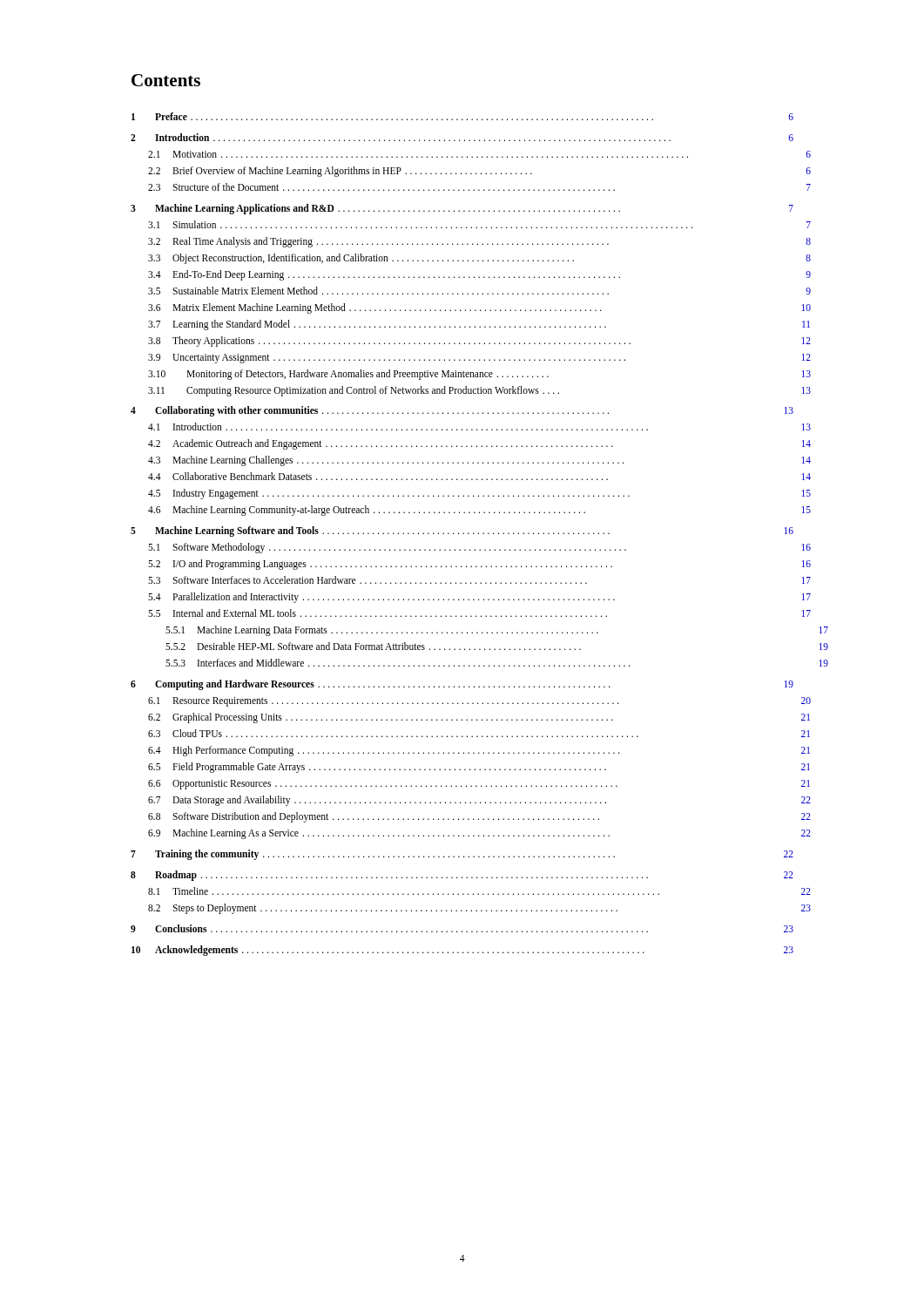Locate the list item that reads "3.6 Matrix Element"
This screenshot has height=1307, width=924.
tap(479, 308)
